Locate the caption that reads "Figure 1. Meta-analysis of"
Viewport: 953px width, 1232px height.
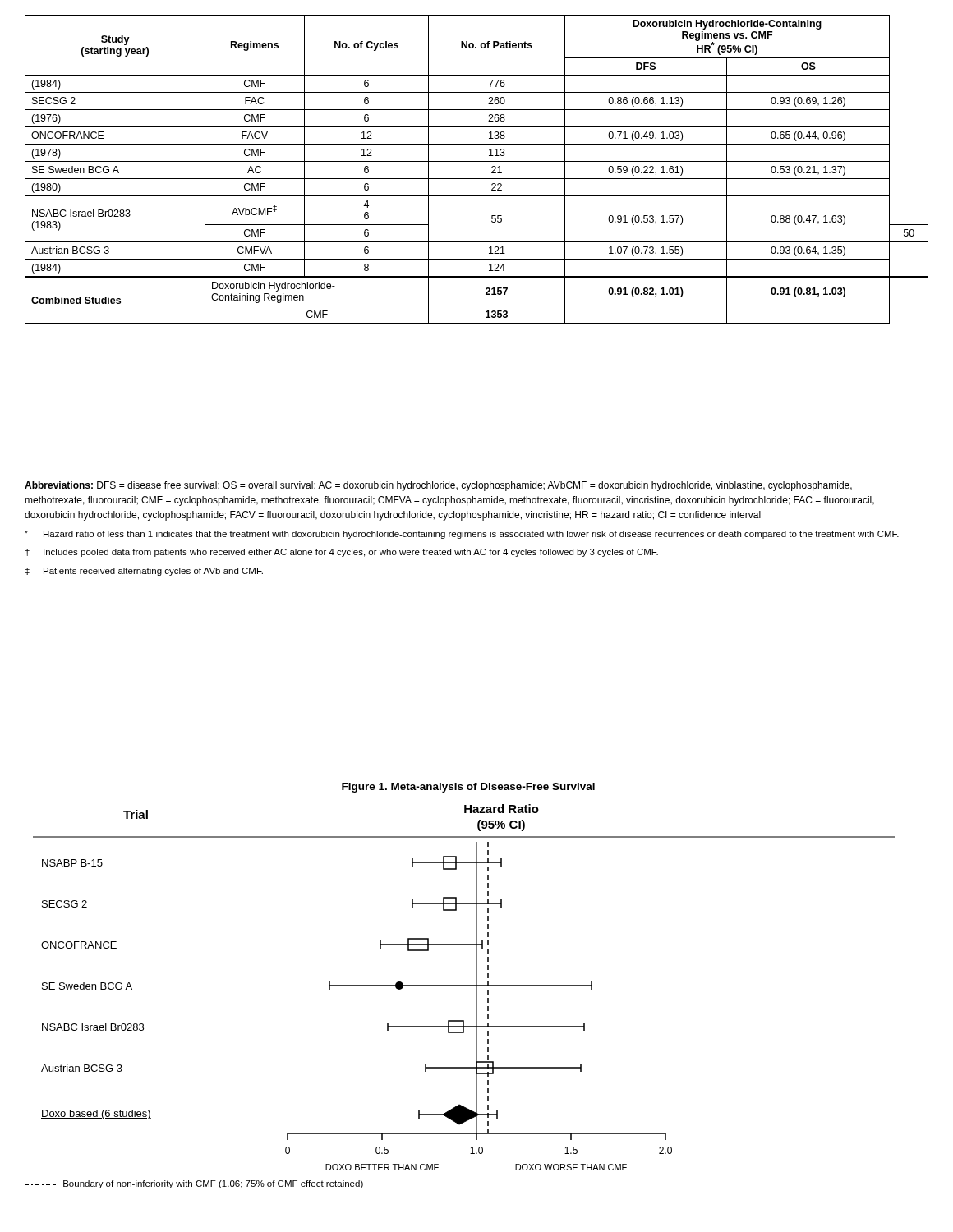coord(468,786)
